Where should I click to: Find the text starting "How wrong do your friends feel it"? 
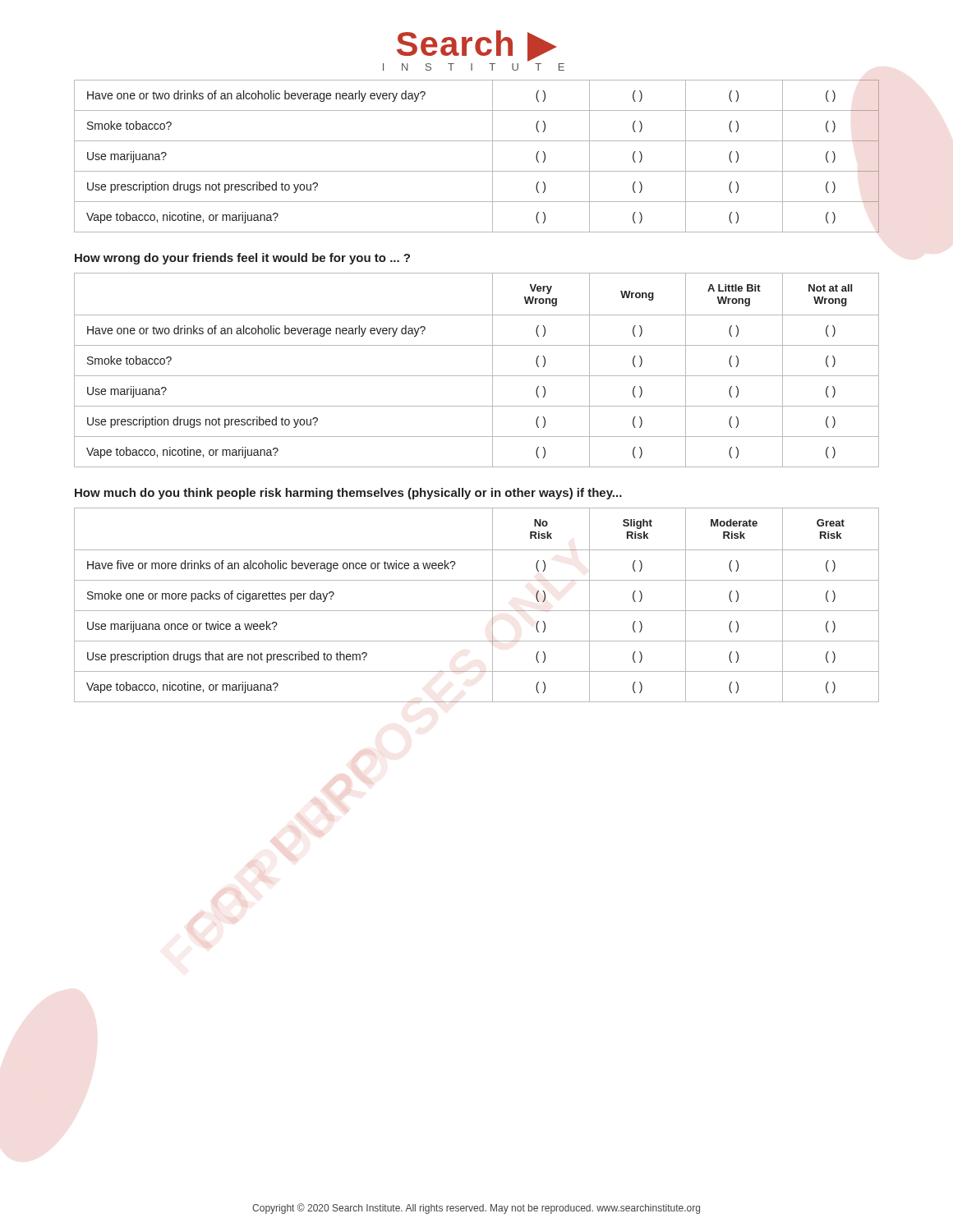pyautogui.click(x=242, y=257)
